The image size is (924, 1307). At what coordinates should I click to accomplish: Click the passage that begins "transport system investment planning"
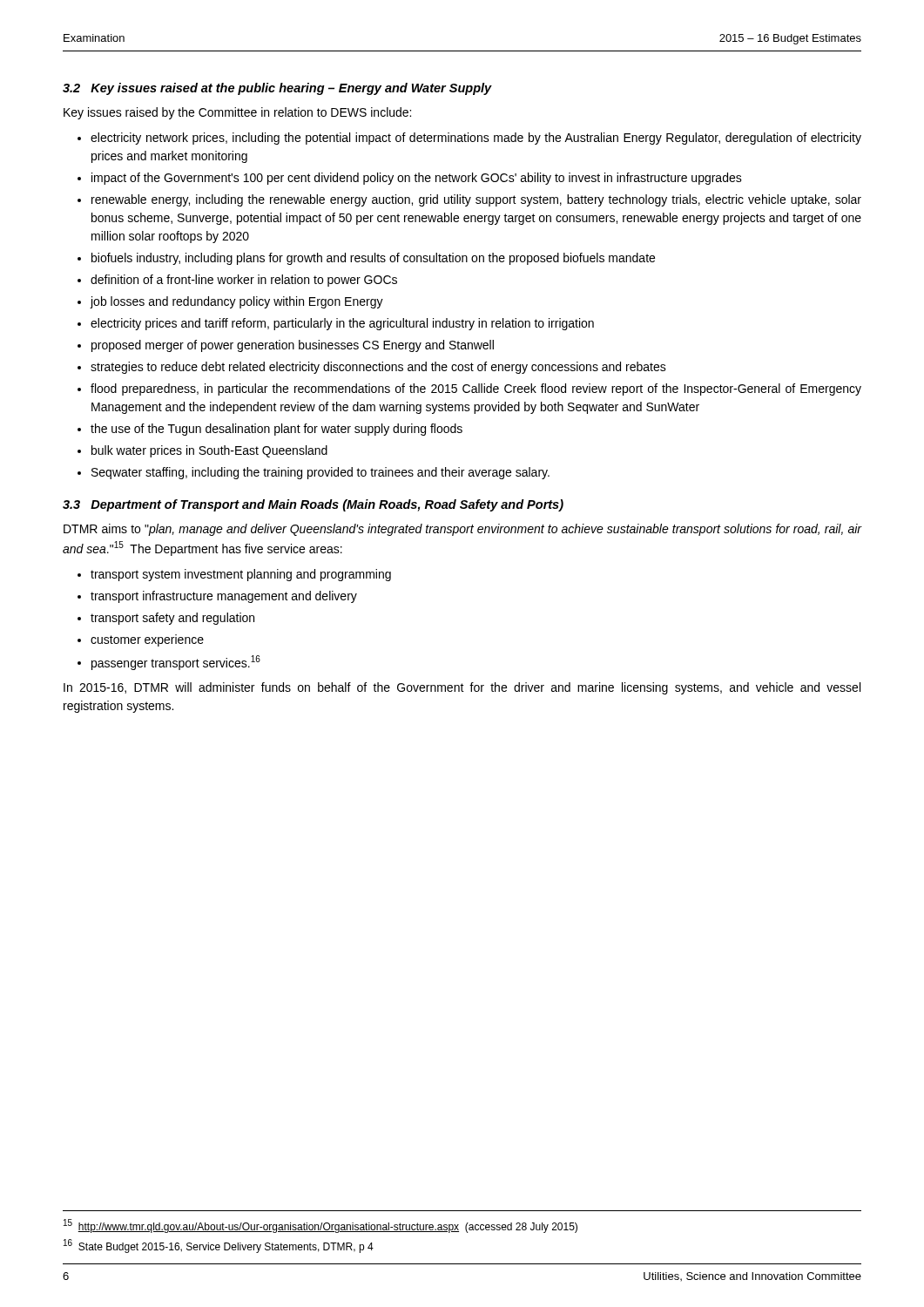click(x=241, y=574)
